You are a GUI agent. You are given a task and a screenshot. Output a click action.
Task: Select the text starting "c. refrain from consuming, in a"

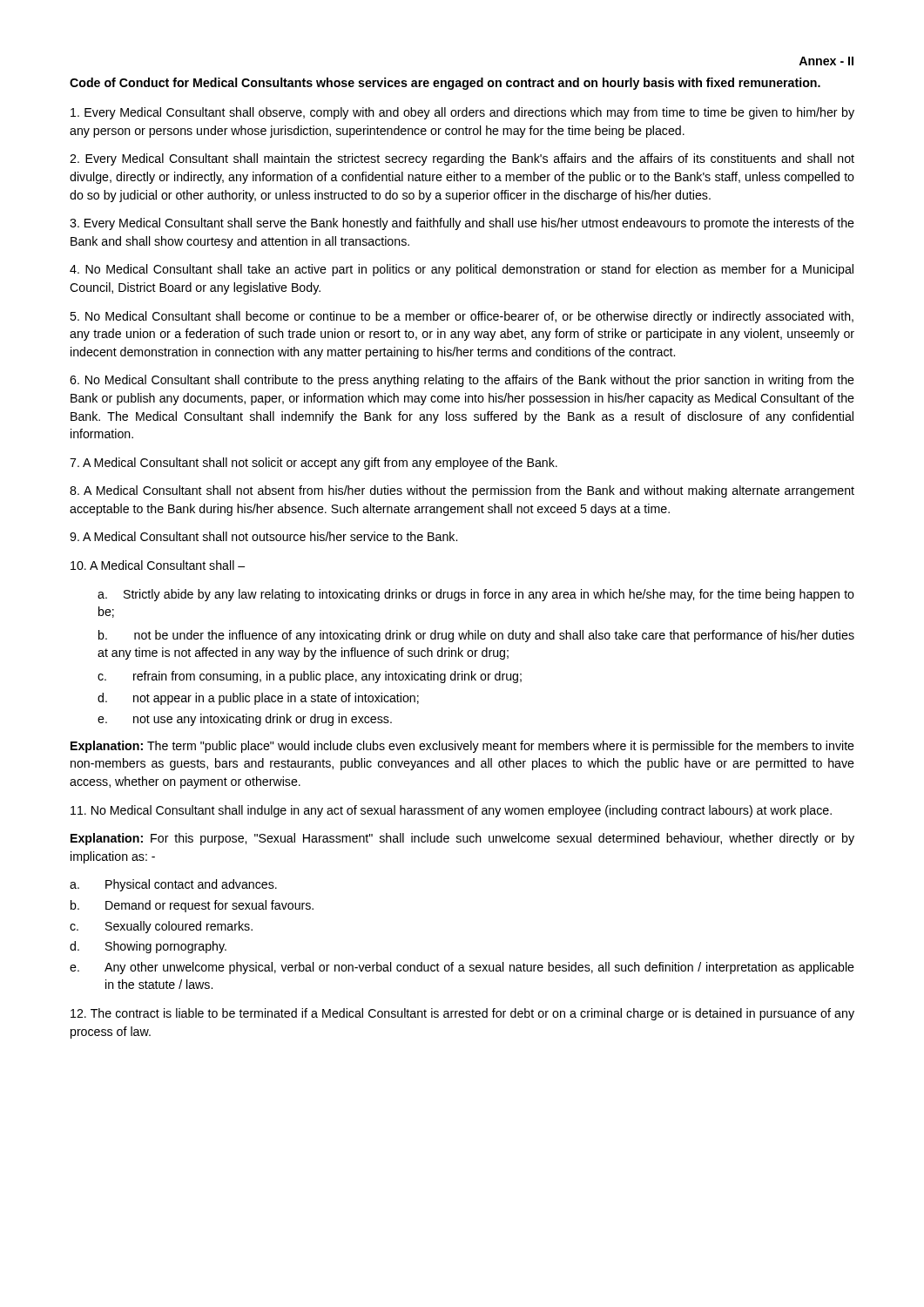coord(462,676)
